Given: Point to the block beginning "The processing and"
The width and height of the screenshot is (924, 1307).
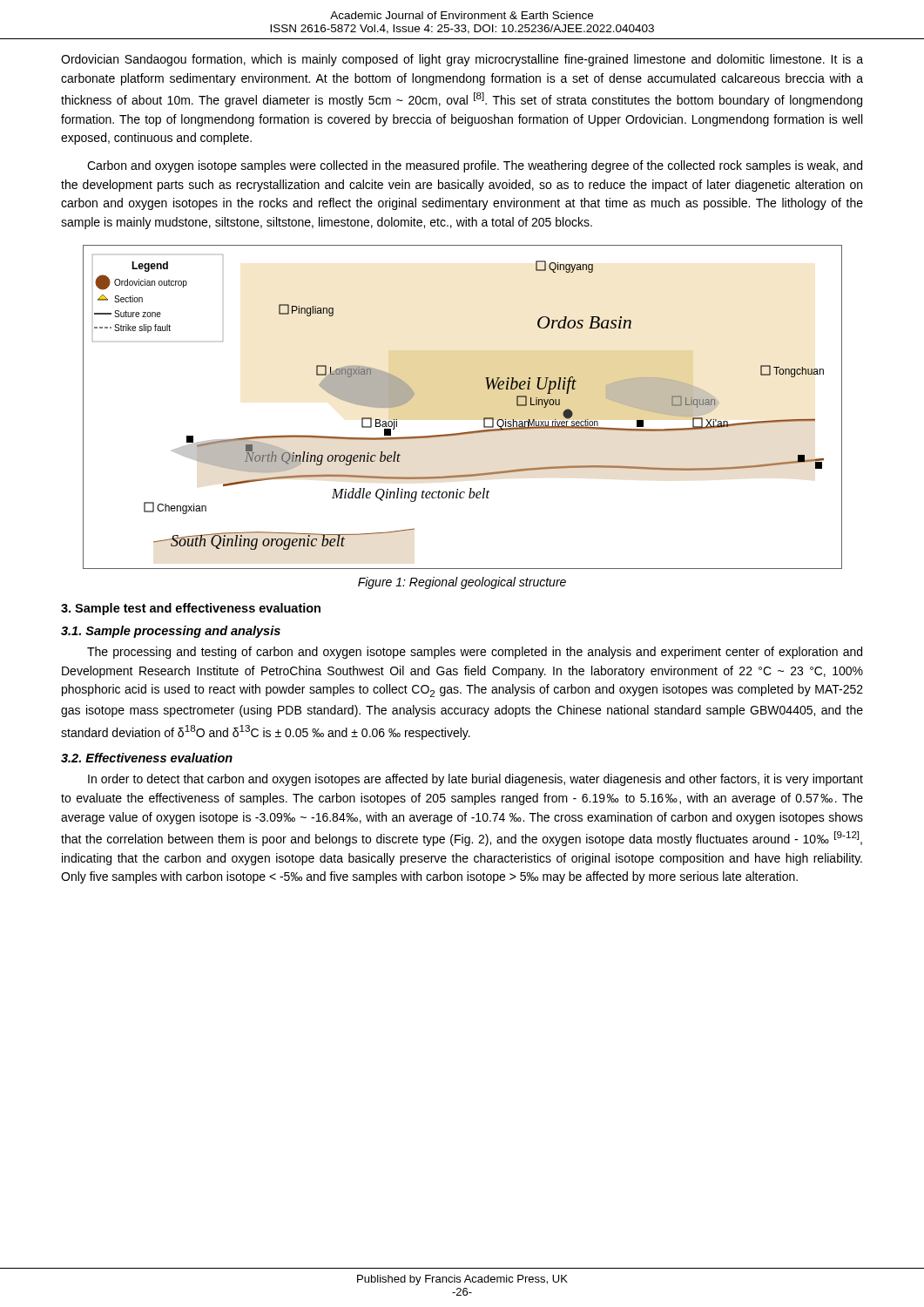Looking at the screenshot, I should (x=462, y=693).
